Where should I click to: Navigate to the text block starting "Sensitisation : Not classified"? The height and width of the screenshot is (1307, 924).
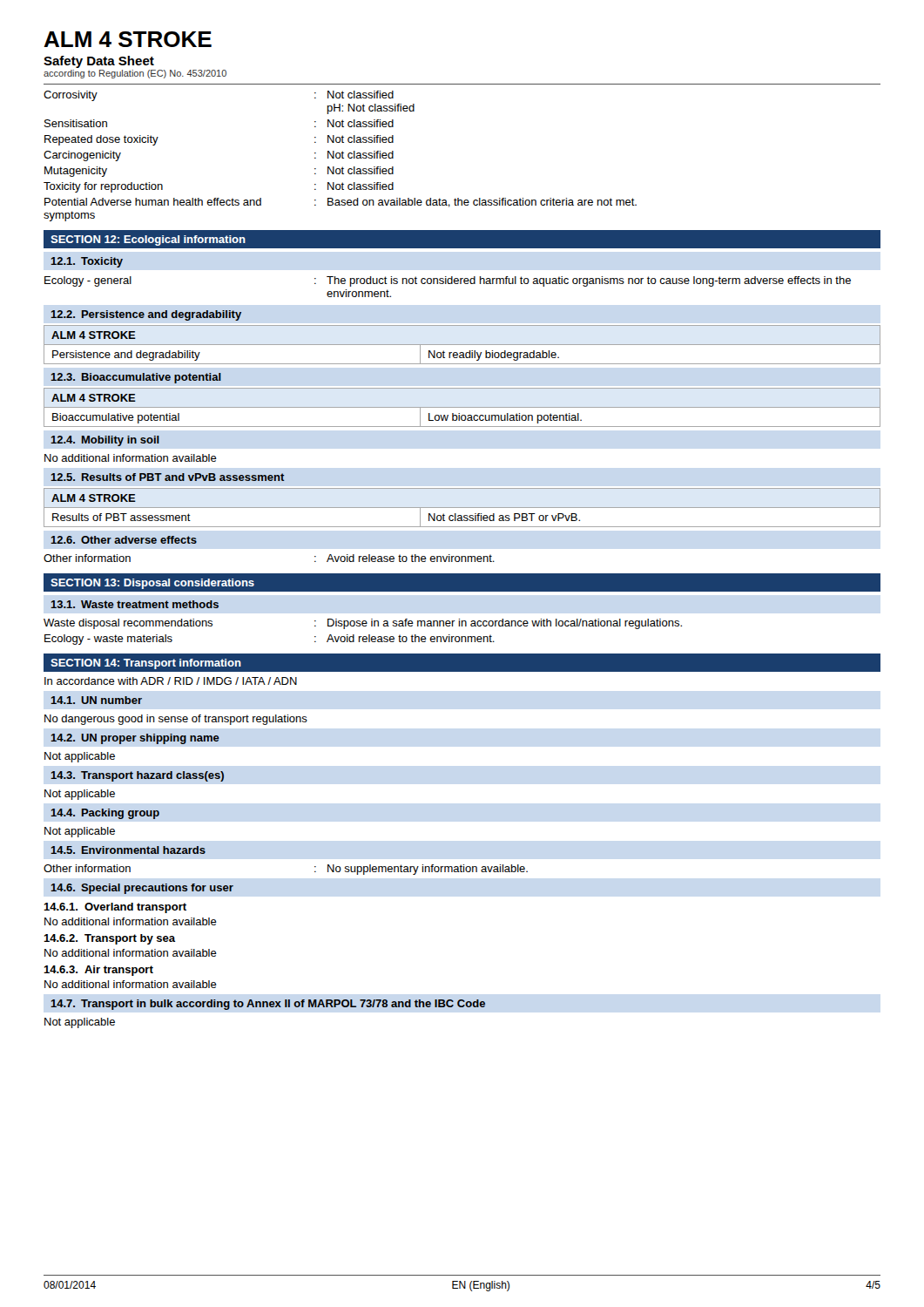tap(70, 123)
